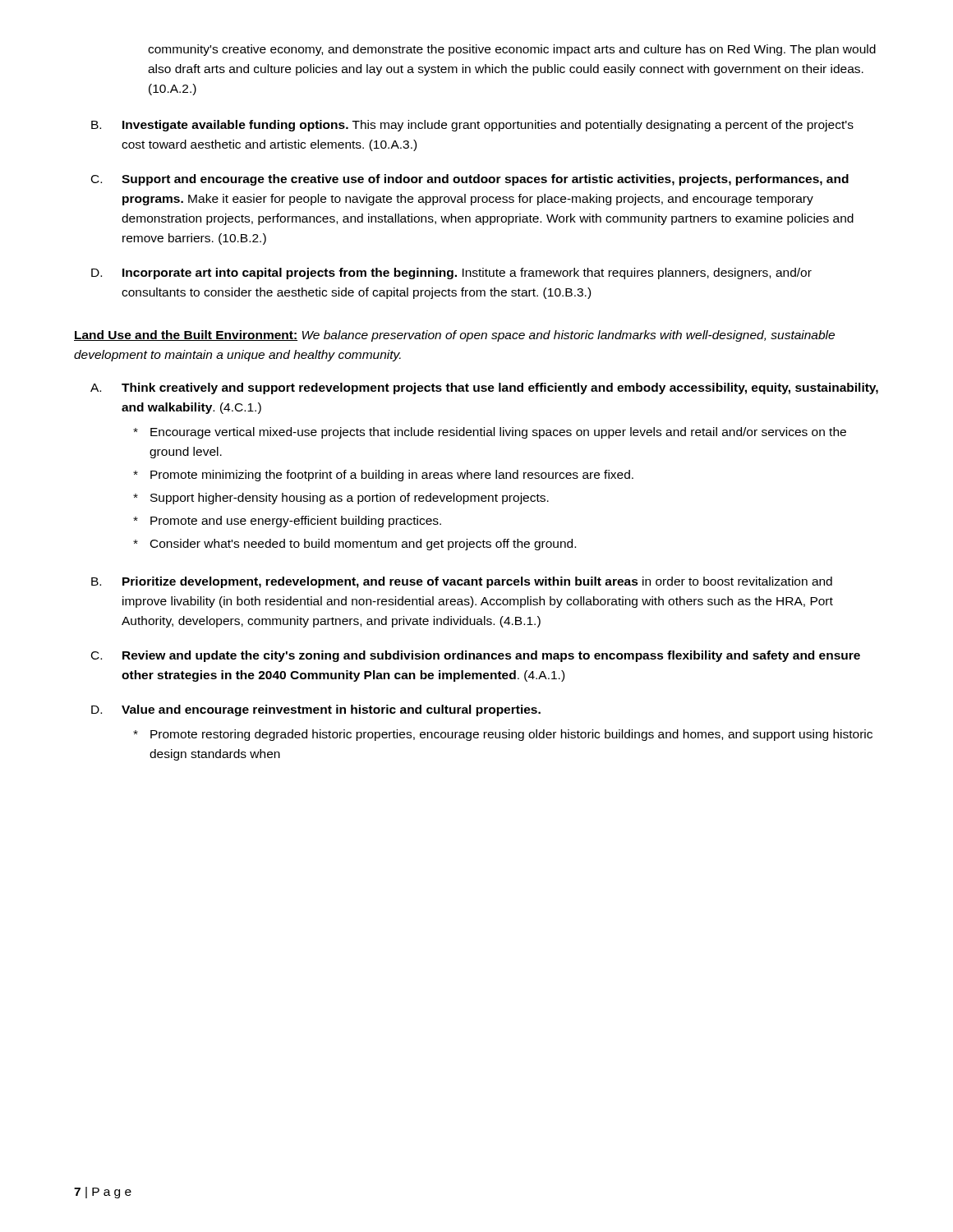Find the block on this page that starts "D. Incorporate art into capital projects"
The height and width of the screenshot is (1232, 953).
pos(485,283)
